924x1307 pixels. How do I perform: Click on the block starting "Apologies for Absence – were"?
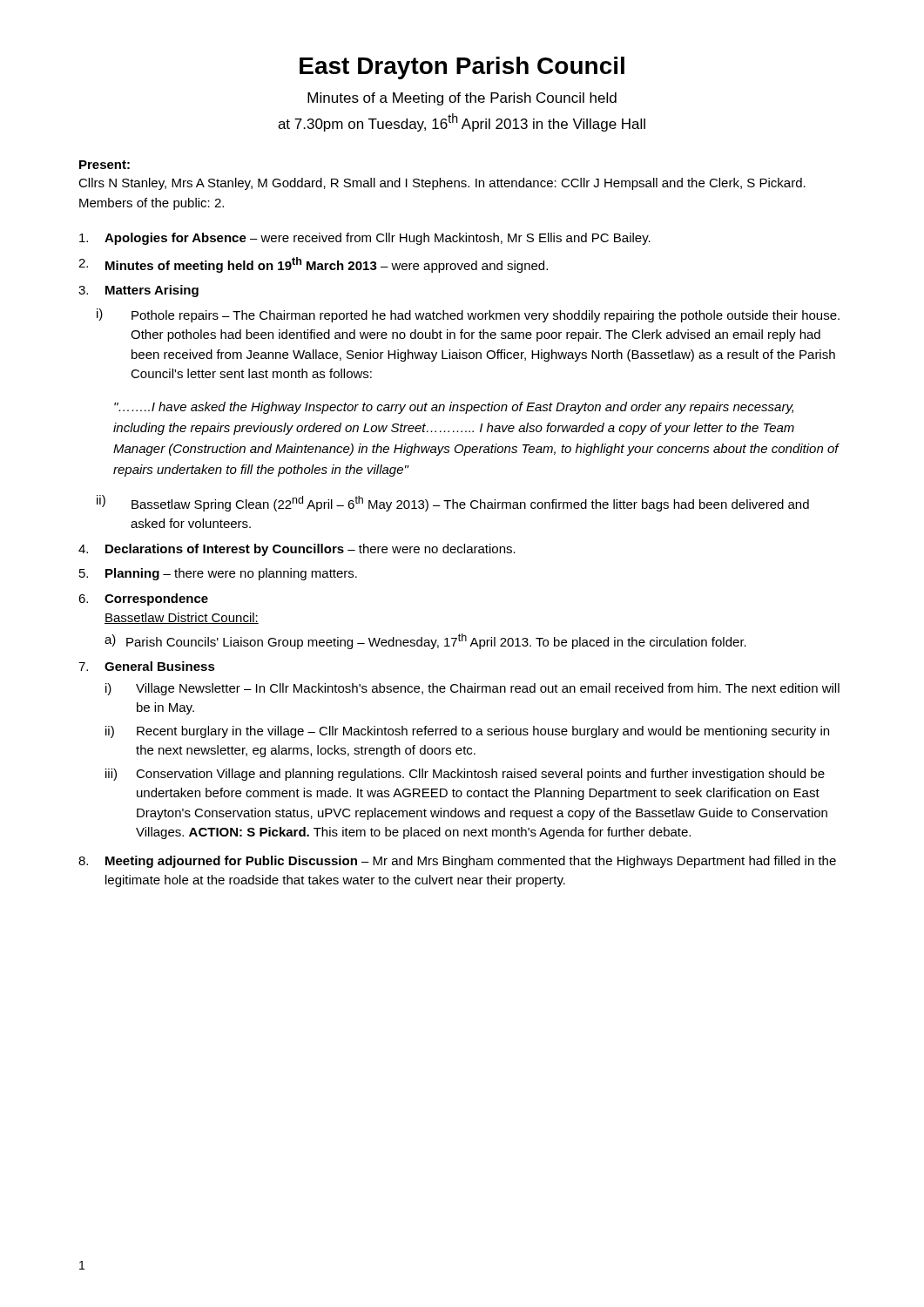(462, 238)
